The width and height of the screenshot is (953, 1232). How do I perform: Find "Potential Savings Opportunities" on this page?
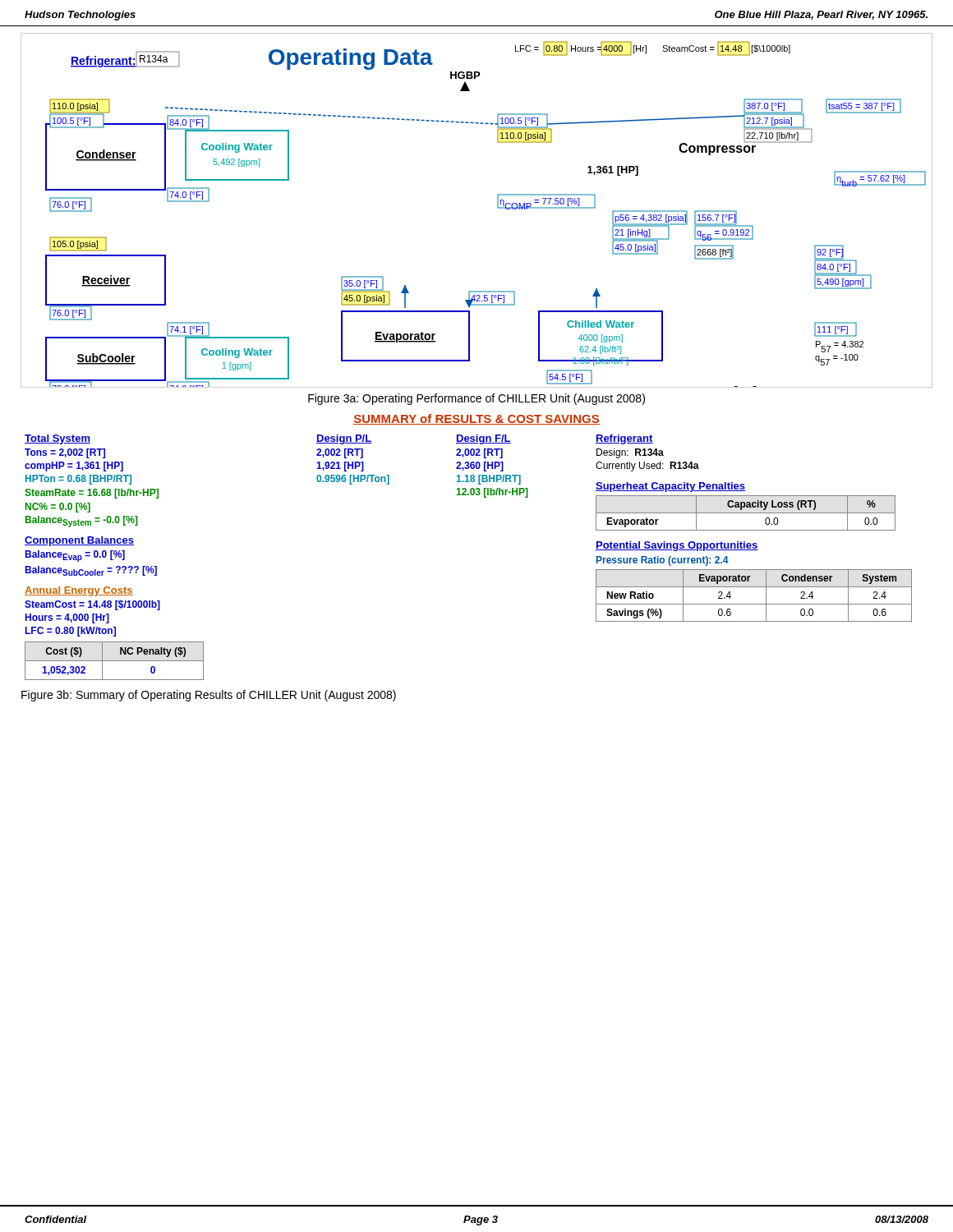click(x=677, y=545)
